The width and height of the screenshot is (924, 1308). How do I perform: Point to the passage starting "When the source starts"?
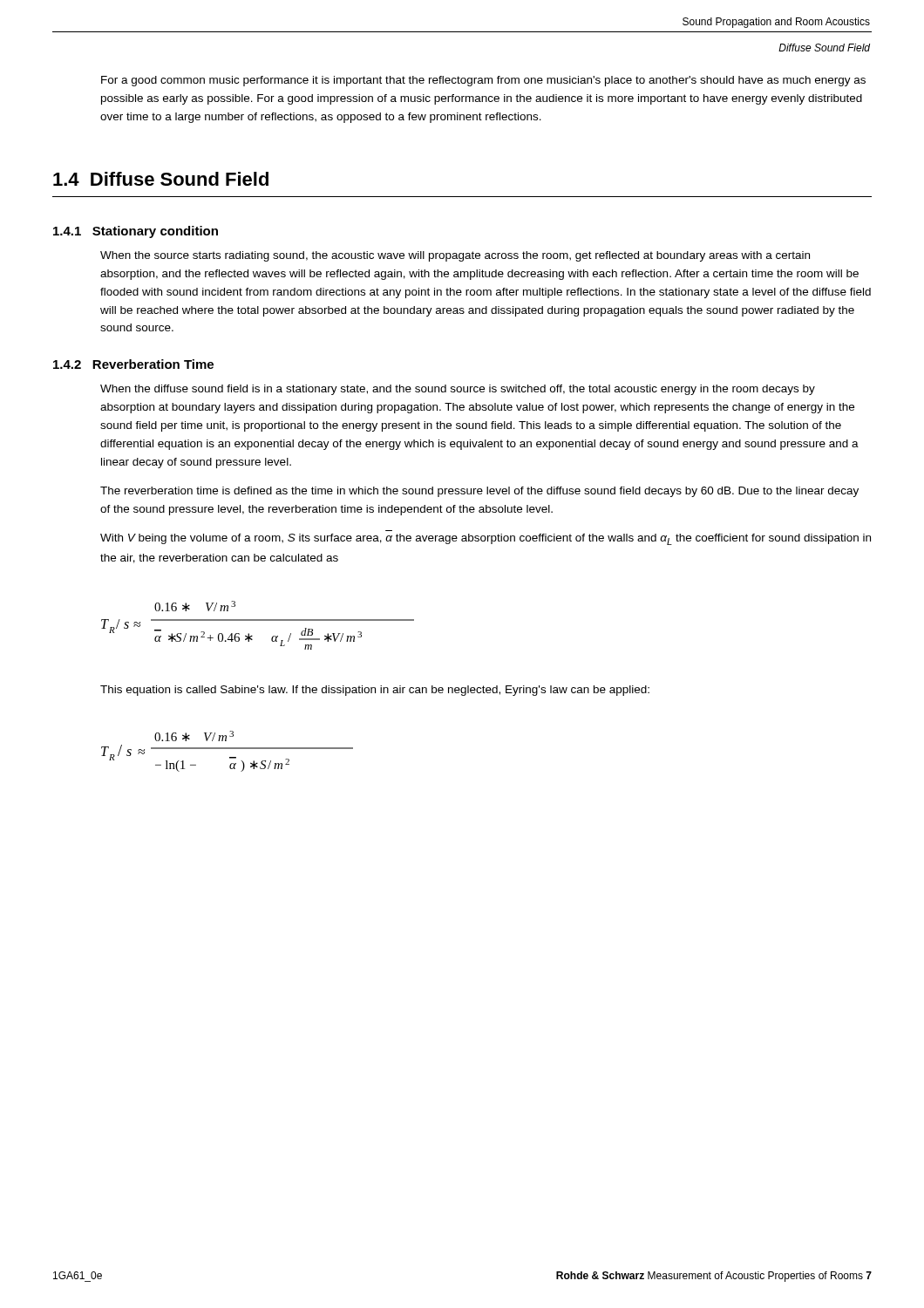[x=486, y=291]
